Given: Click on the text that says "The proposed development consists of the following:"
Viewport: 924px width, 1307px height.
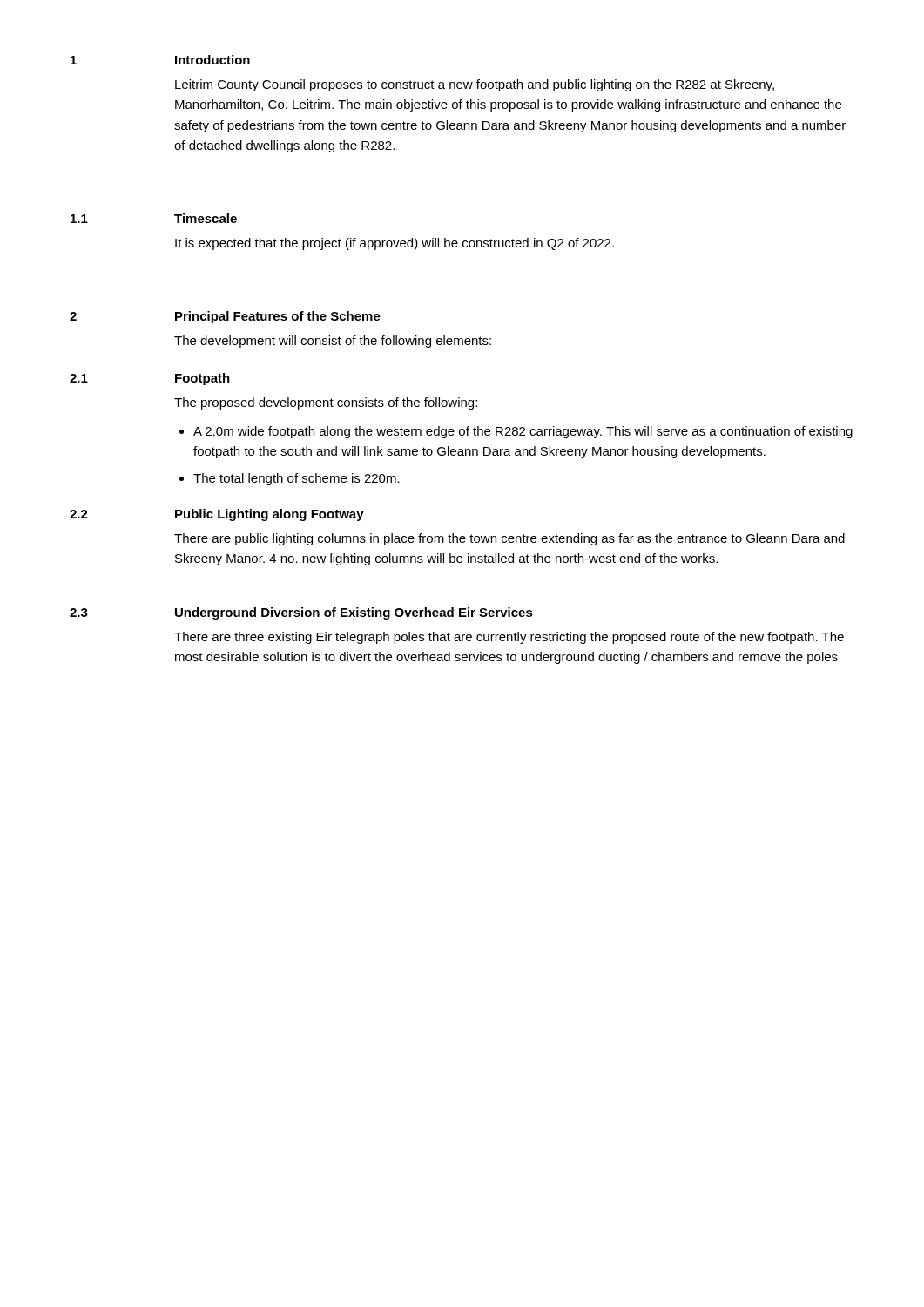Looking at the screenshot, I should (326, 402).
